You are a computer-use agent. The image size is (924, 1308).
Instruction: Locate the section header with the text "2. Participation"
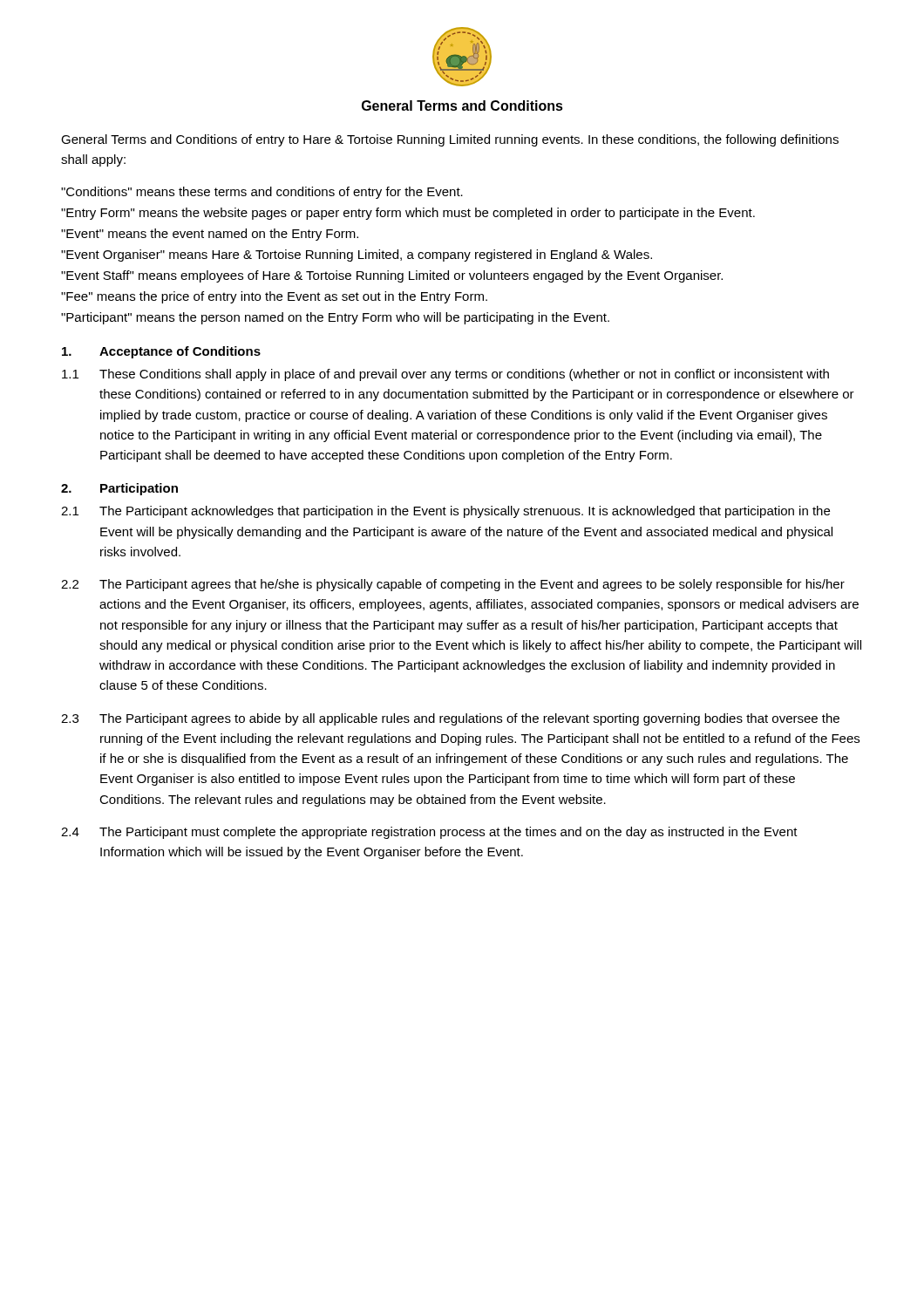[x=120, y=488]
